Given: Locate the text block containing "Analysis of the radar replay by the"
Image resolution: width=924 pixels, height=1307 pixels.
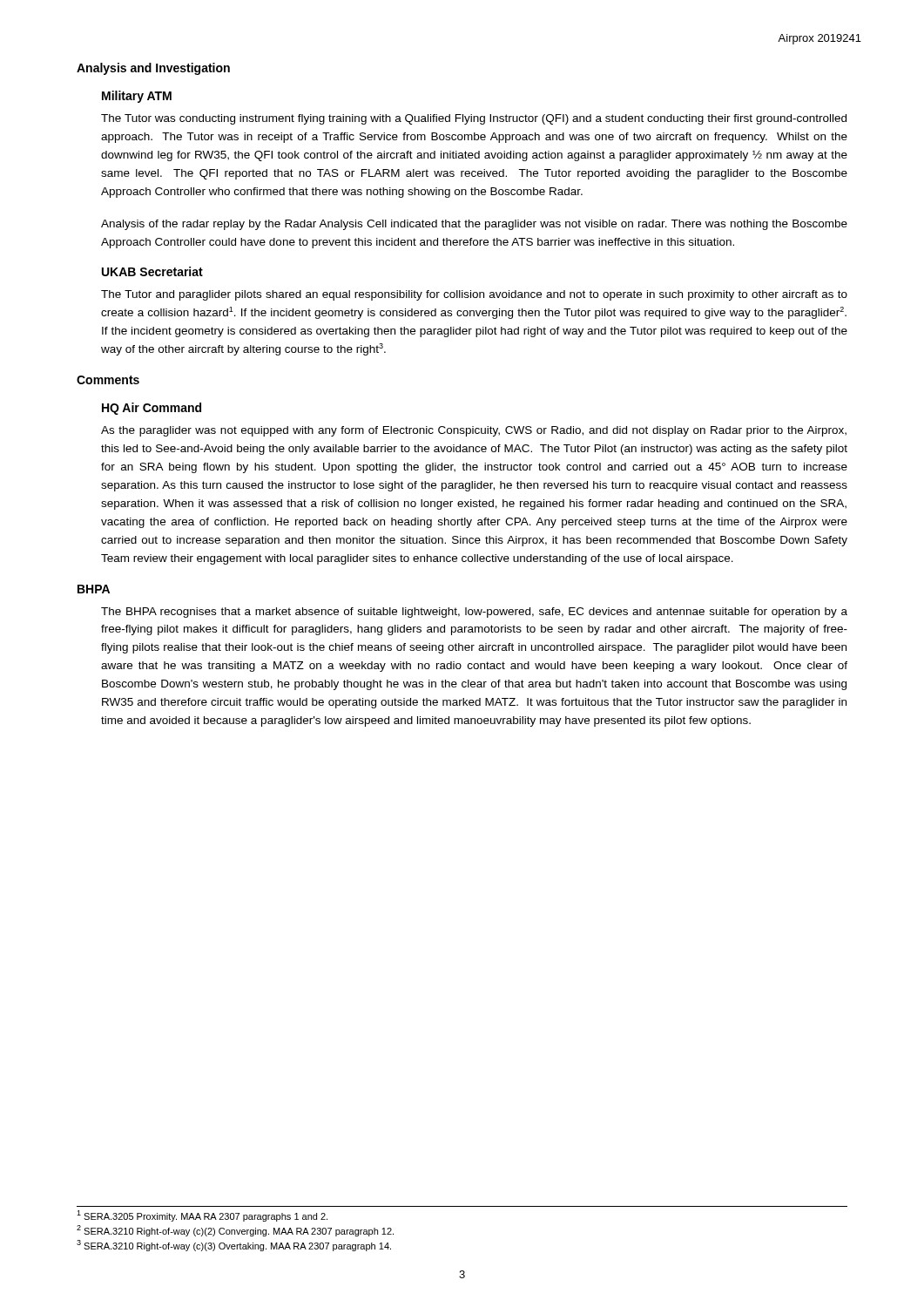Looking at the screenshot, I should [474, 232].
